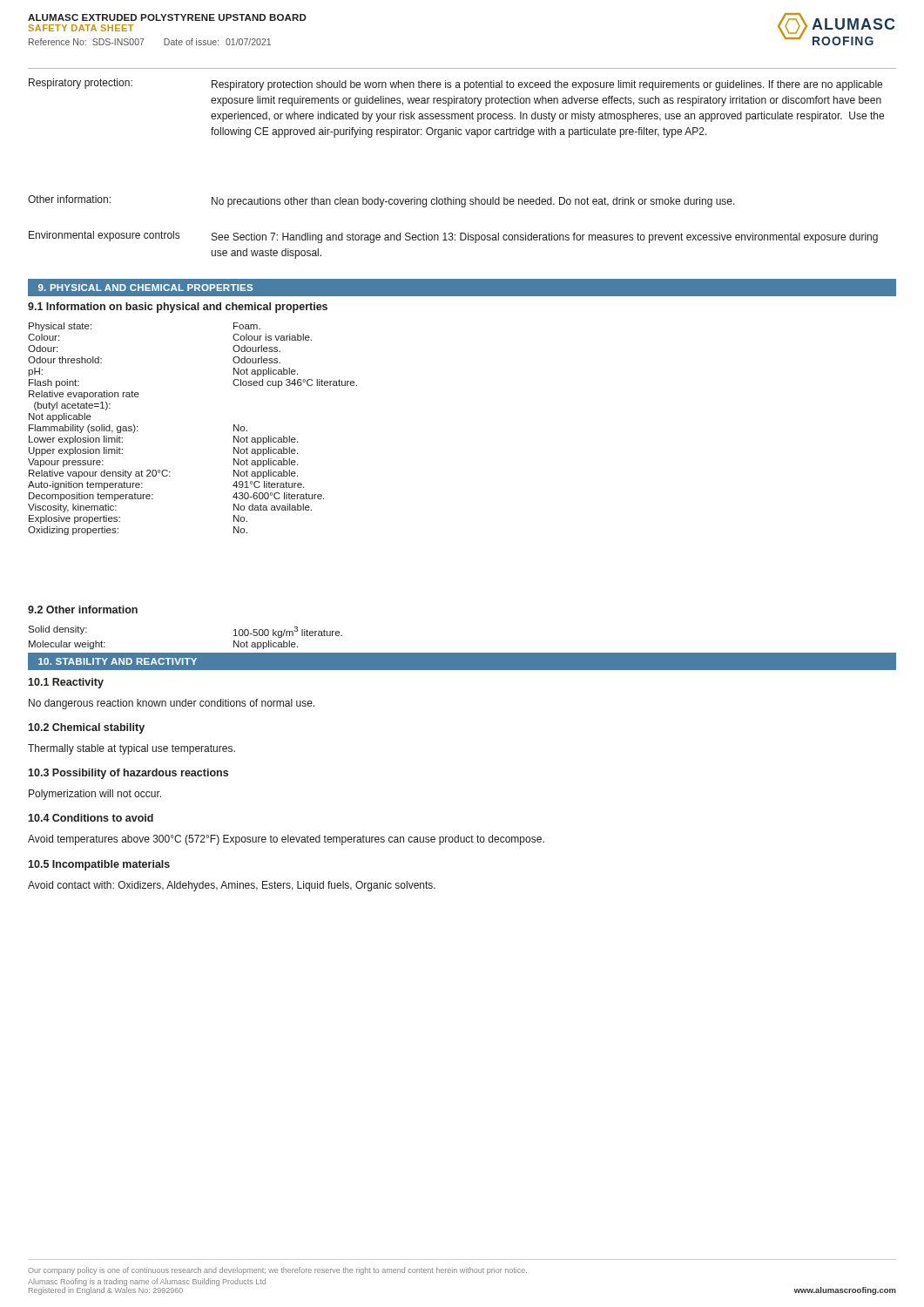This screenshot has width=924, height=1307.
Task: Locate the passage starting "Avoid contact with: Oxidizers,"
Action: (x=232, y=885)
